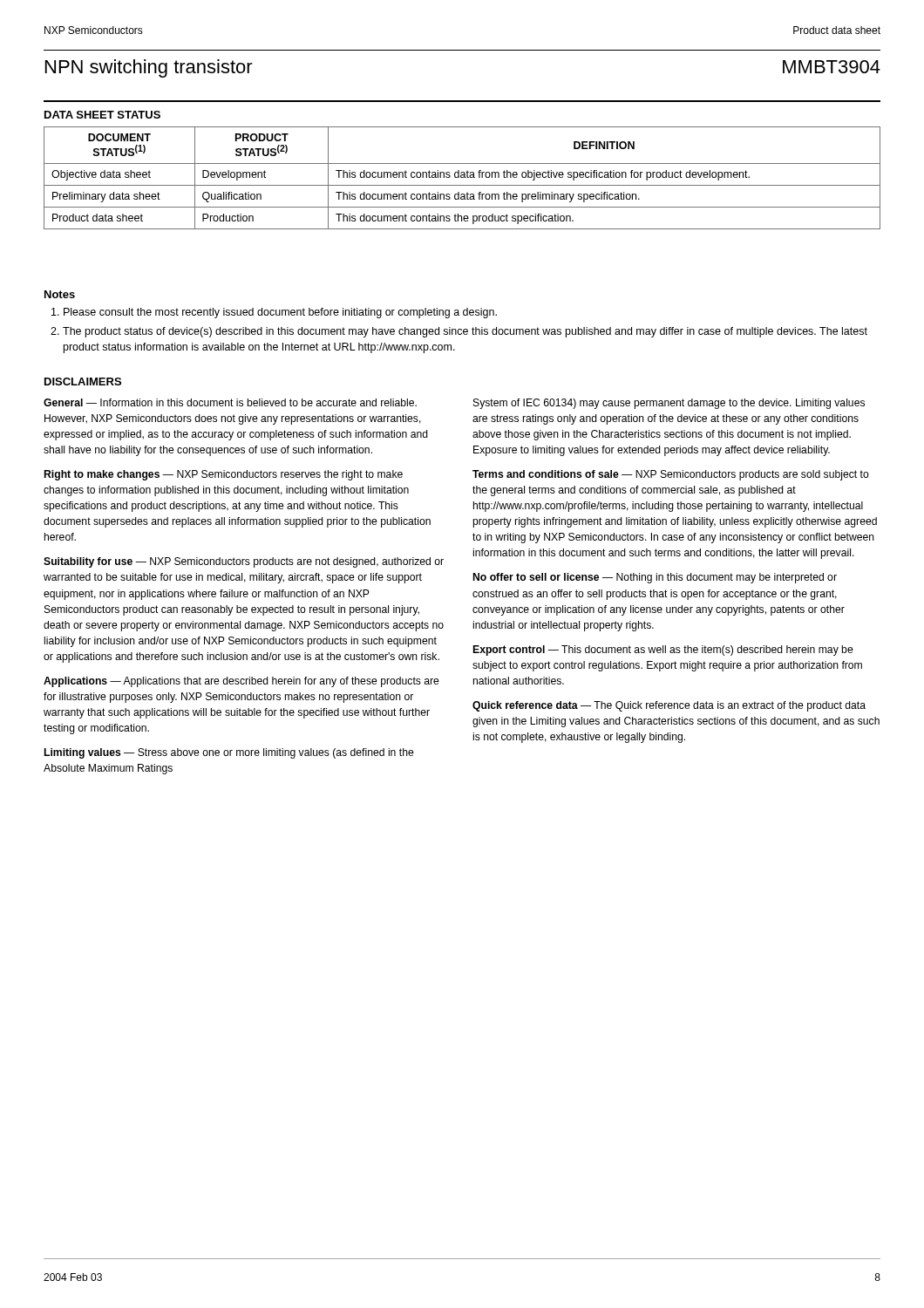Click on the table containing "Preliminary data sheet"

462,178
